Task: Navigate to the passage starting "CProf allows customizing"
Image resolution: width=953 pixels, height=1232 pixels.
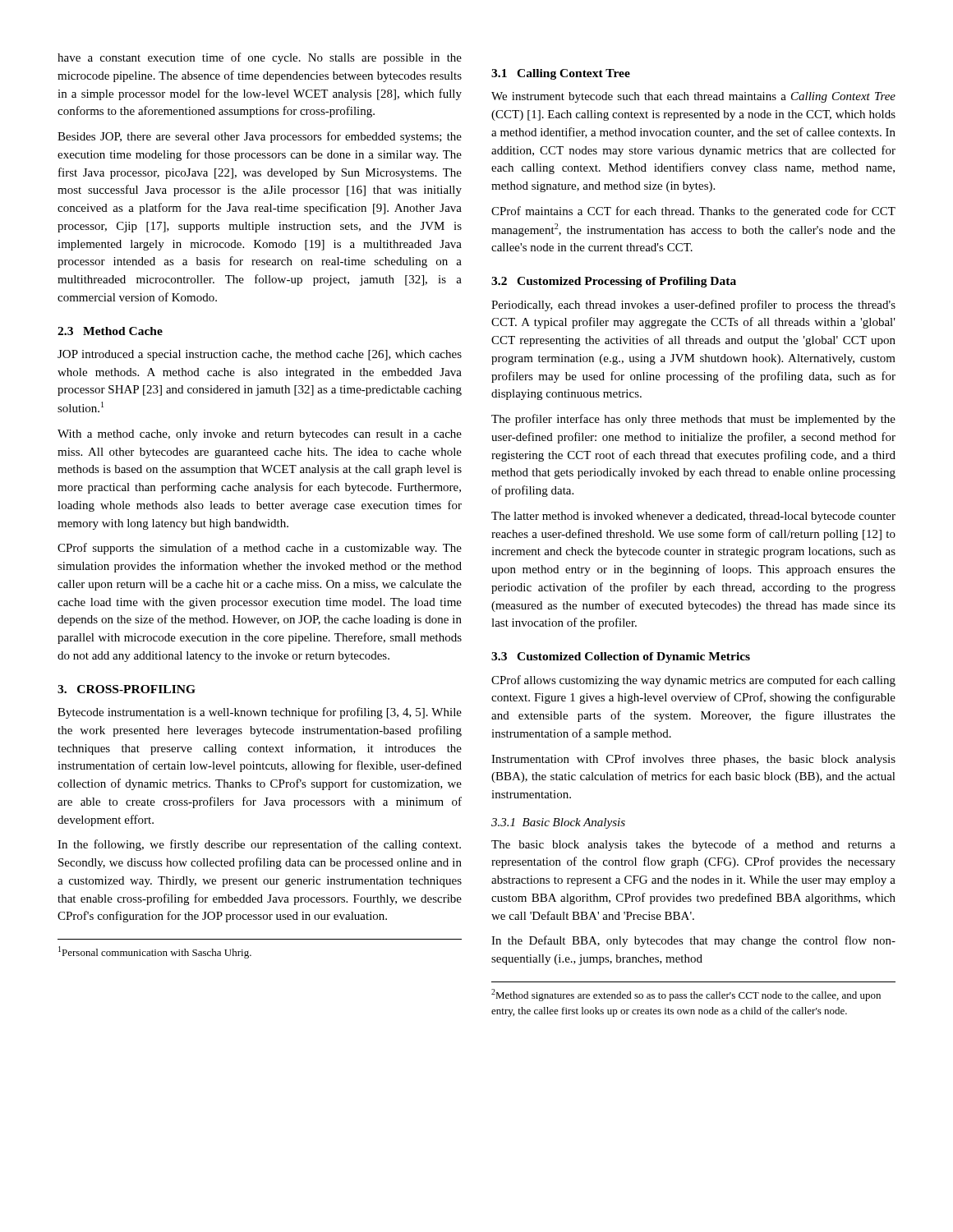Action: click(693, 681)
